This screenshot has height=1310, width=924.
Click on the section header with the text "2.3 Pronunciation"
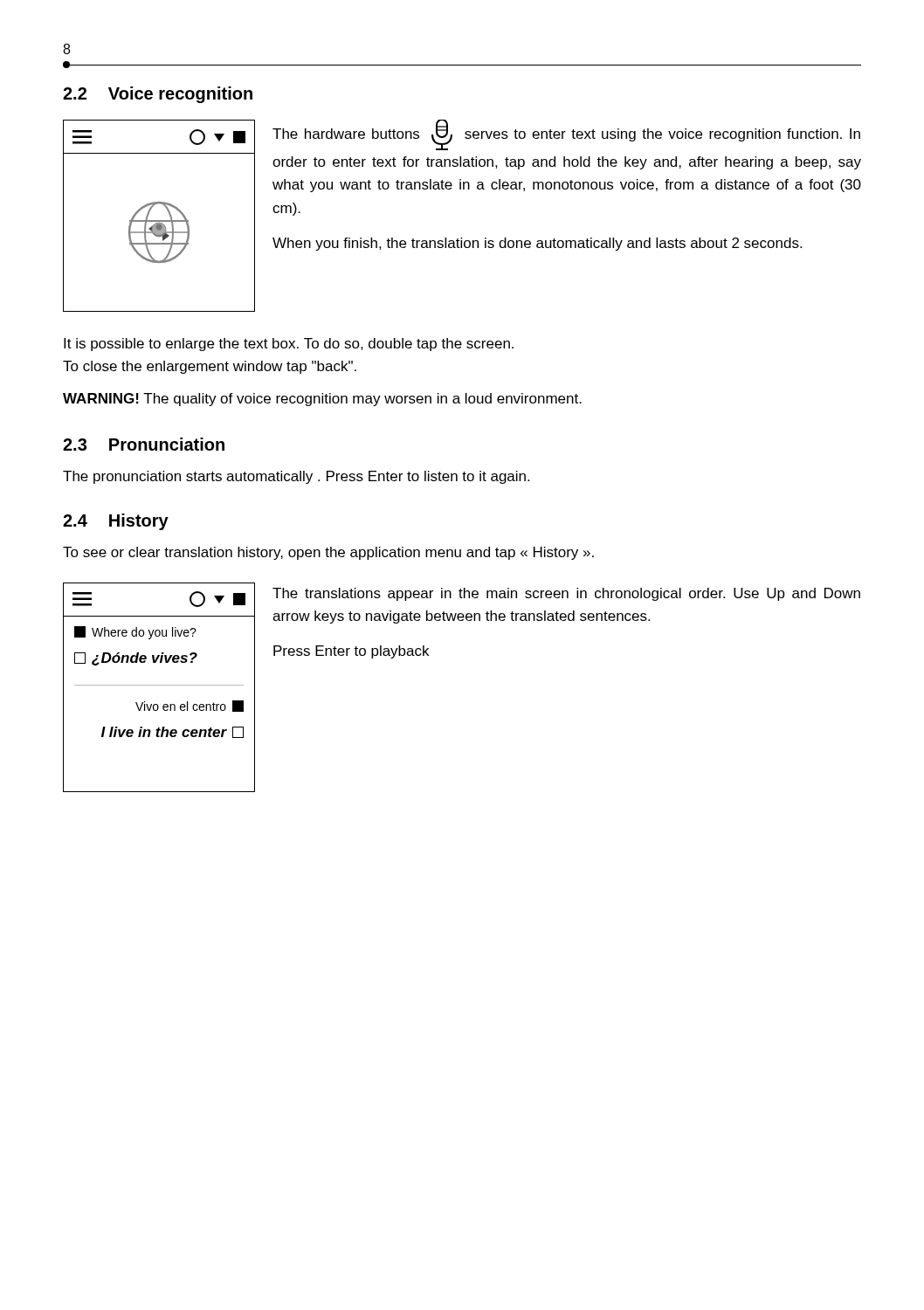(144, 445)
